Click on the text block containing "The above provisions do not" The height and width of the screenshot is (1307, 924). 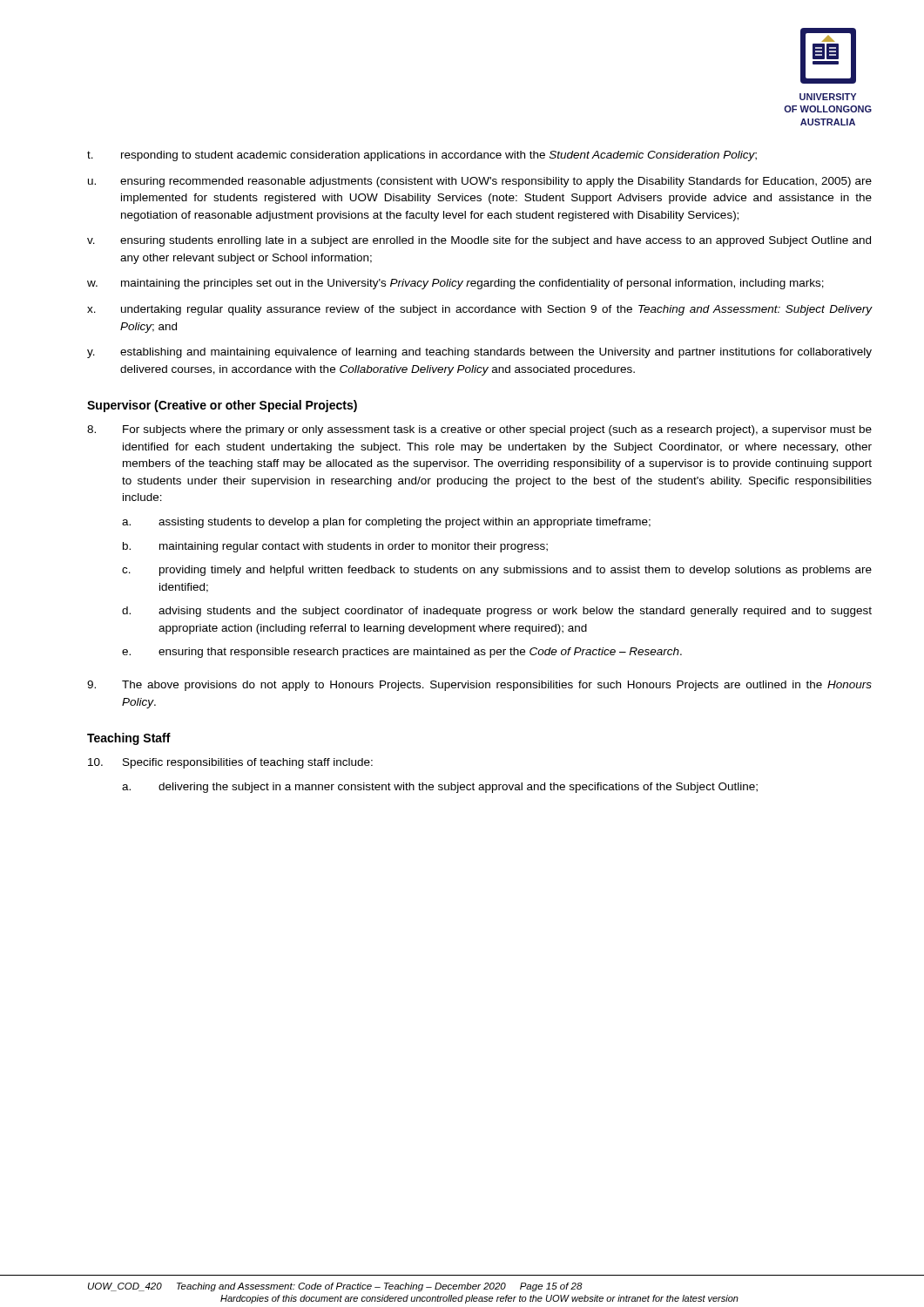[479, 693]
